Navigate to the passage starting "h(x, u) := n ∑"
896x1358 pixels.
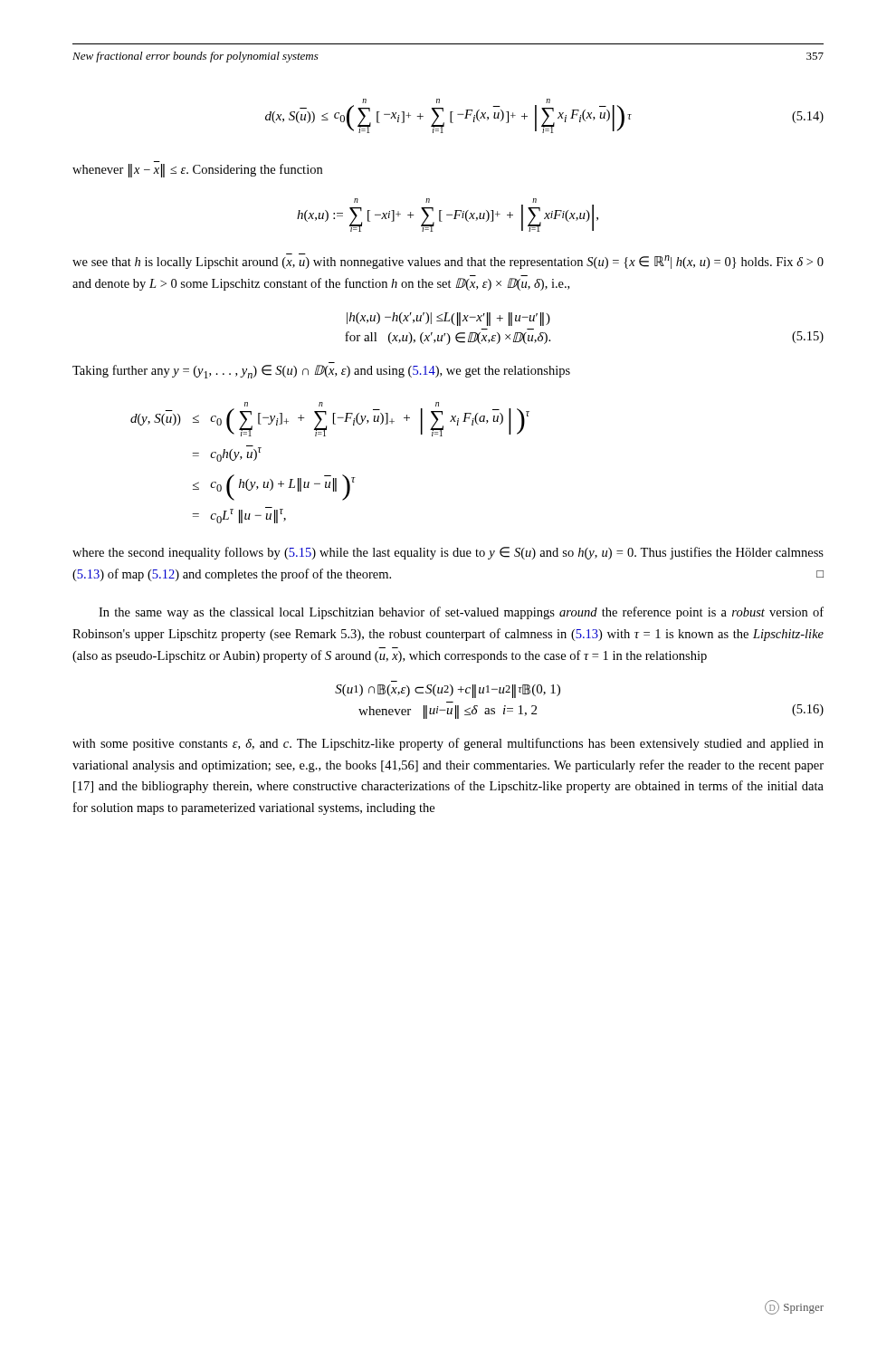[448, 215]
